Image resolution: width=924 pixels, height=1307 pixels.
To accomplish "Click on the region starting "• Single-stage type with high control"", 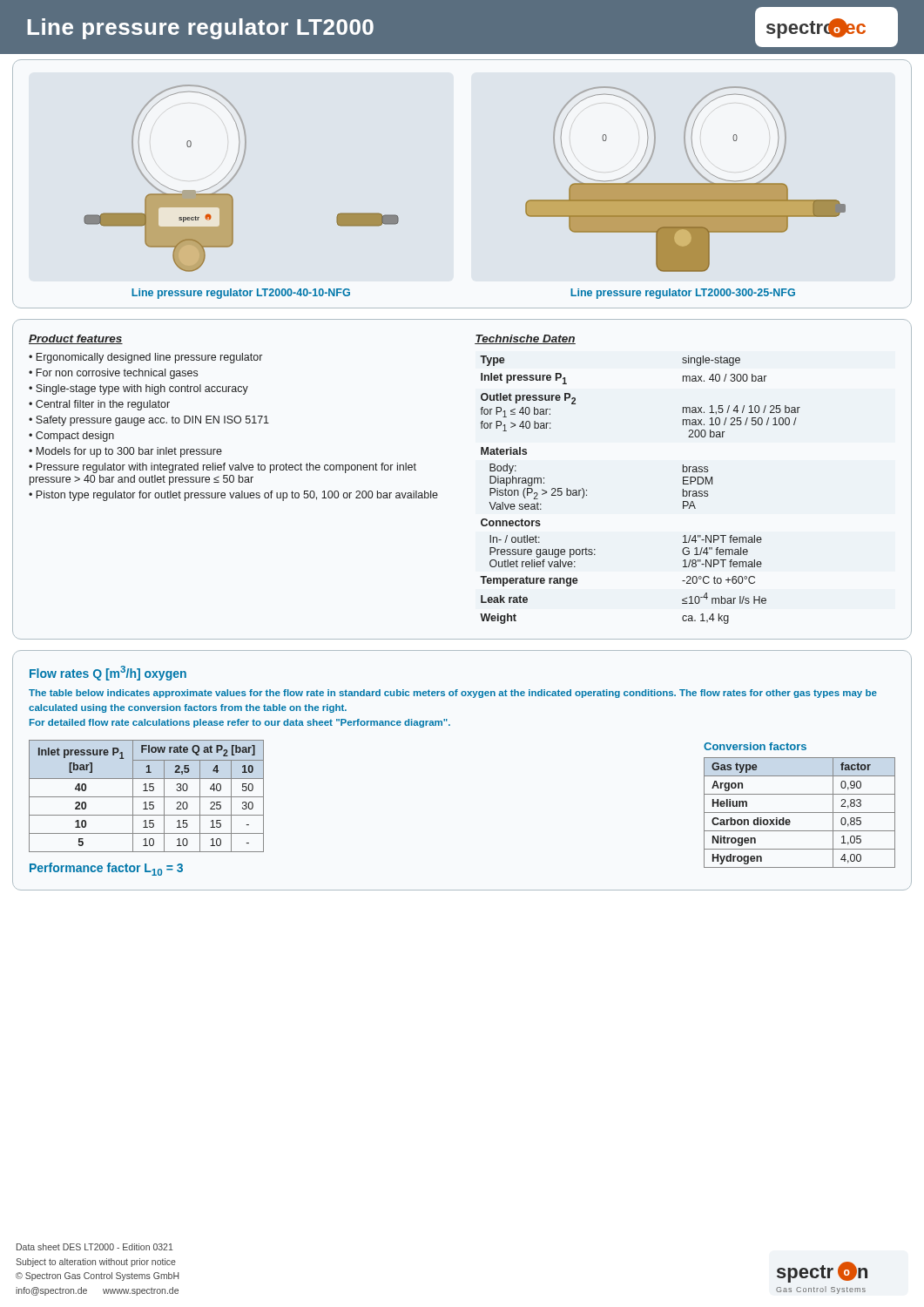I will (x=138, y=389).
